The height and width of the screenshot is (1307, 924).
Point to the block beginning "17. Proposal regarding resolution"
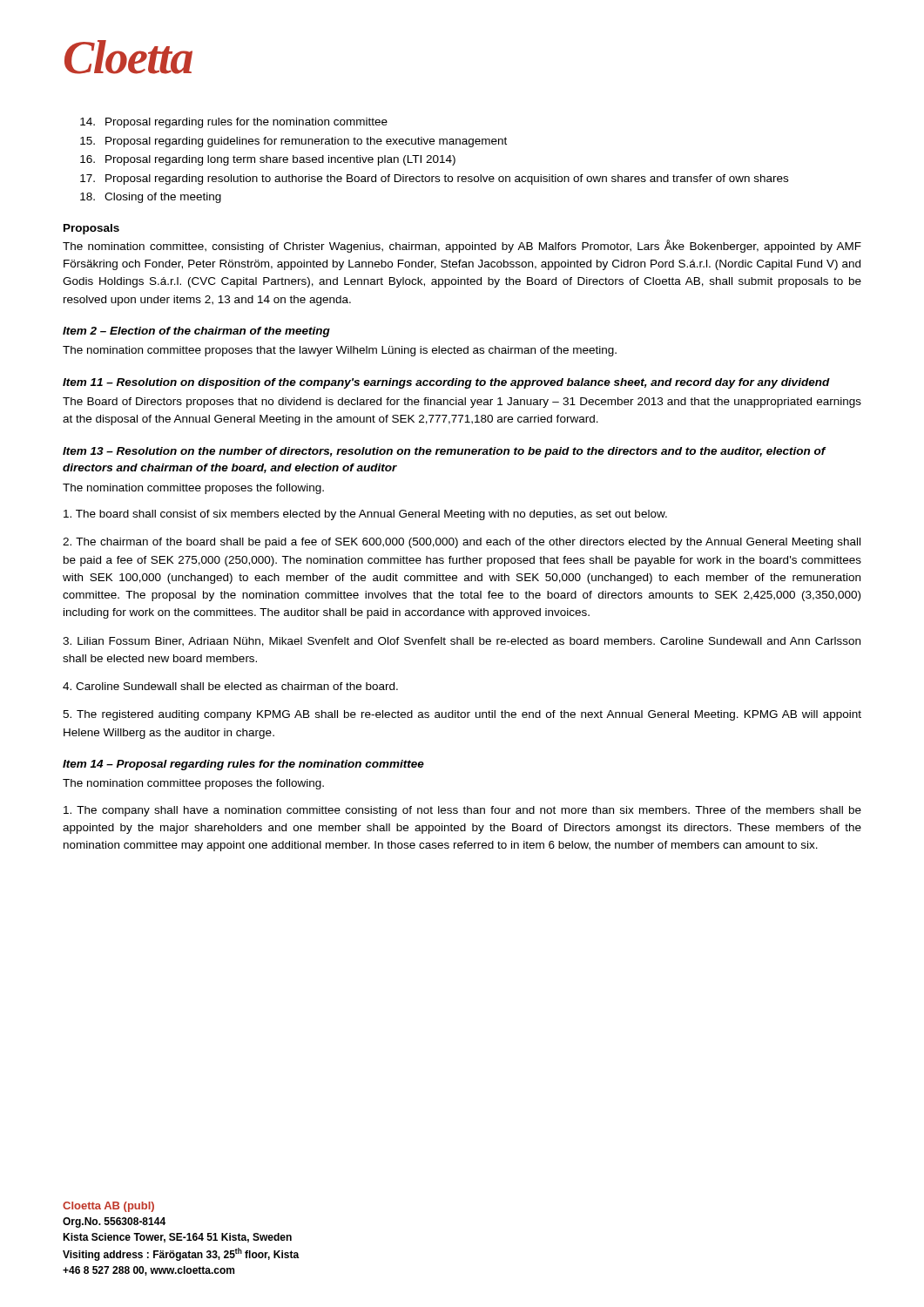462,178
